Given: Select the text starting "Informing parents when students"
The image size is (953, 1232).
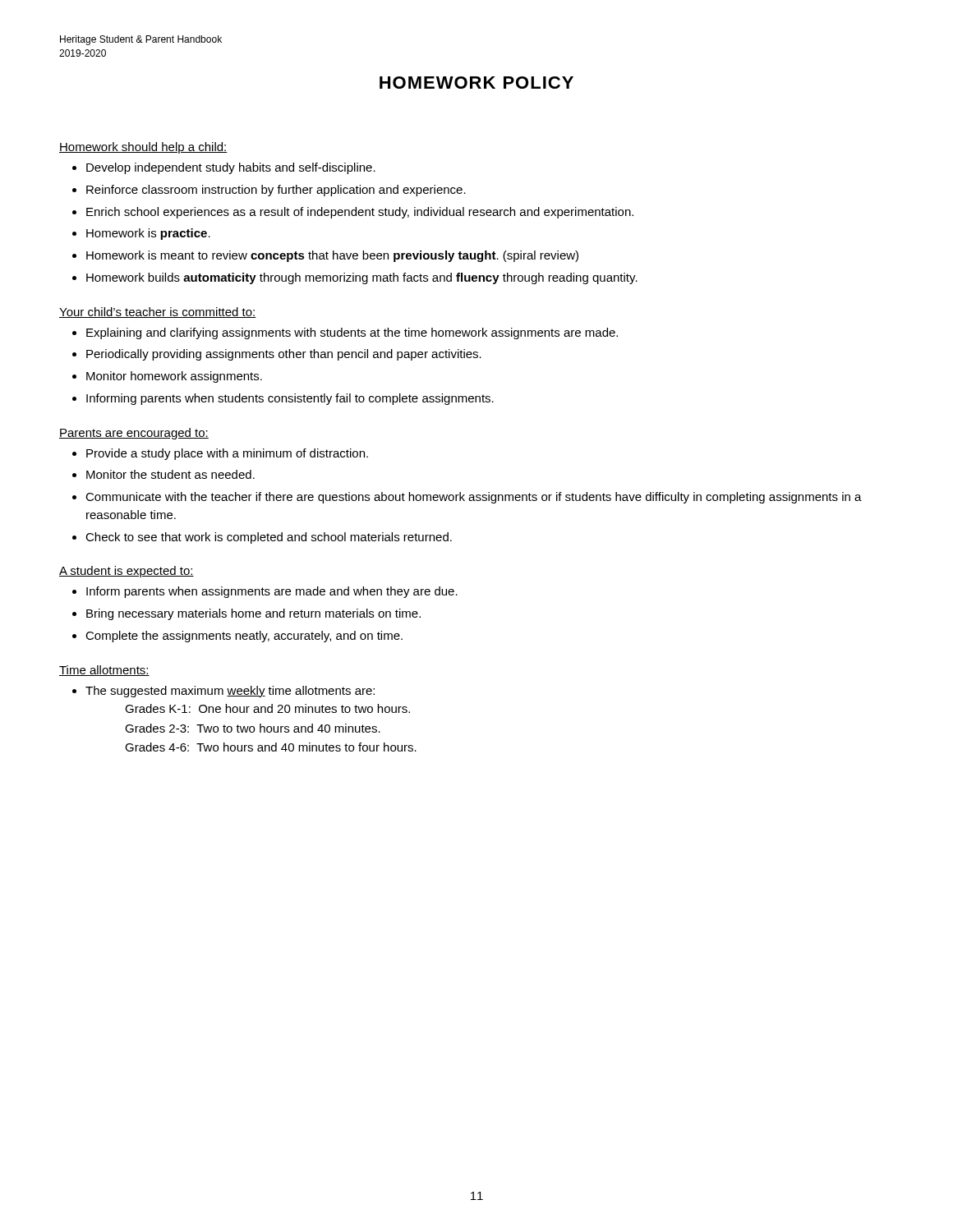Looking at the screenshot, I should click(x=290, y=398).
